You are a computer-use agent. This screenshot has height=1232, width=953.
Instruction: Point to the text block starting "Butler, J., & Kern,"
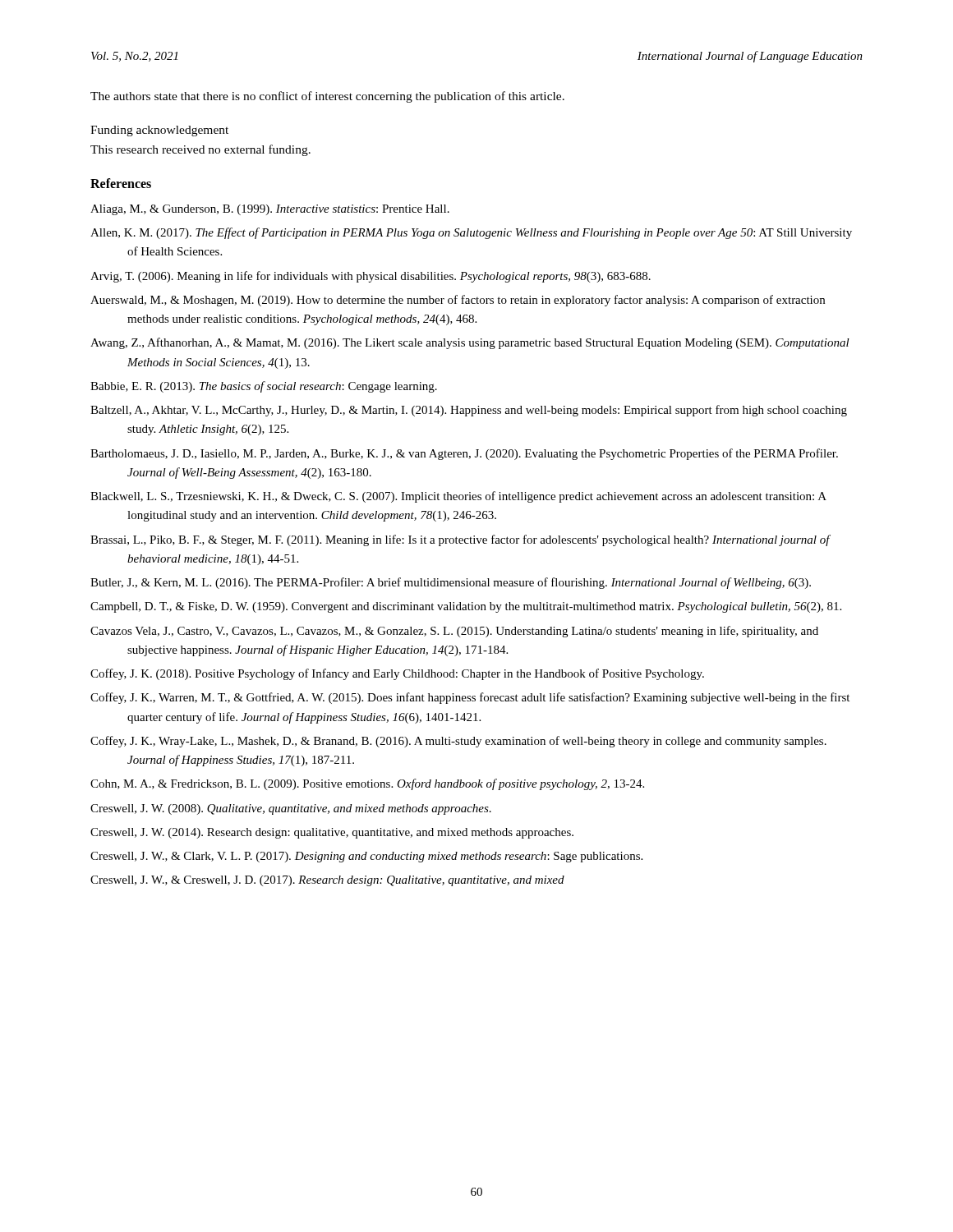[x=451, y=582]
